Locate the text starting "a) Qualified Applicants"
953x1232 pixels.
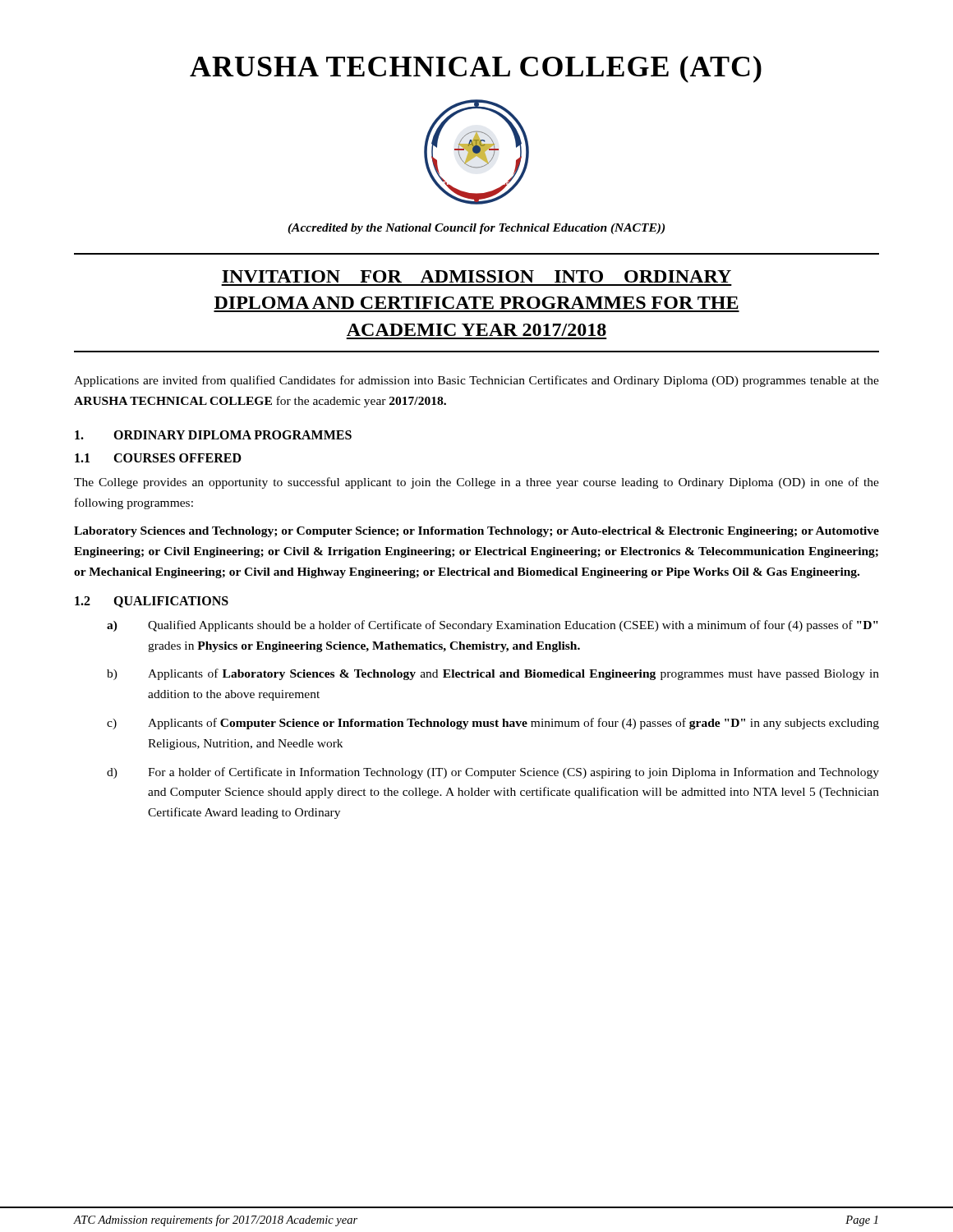point(493,635)
